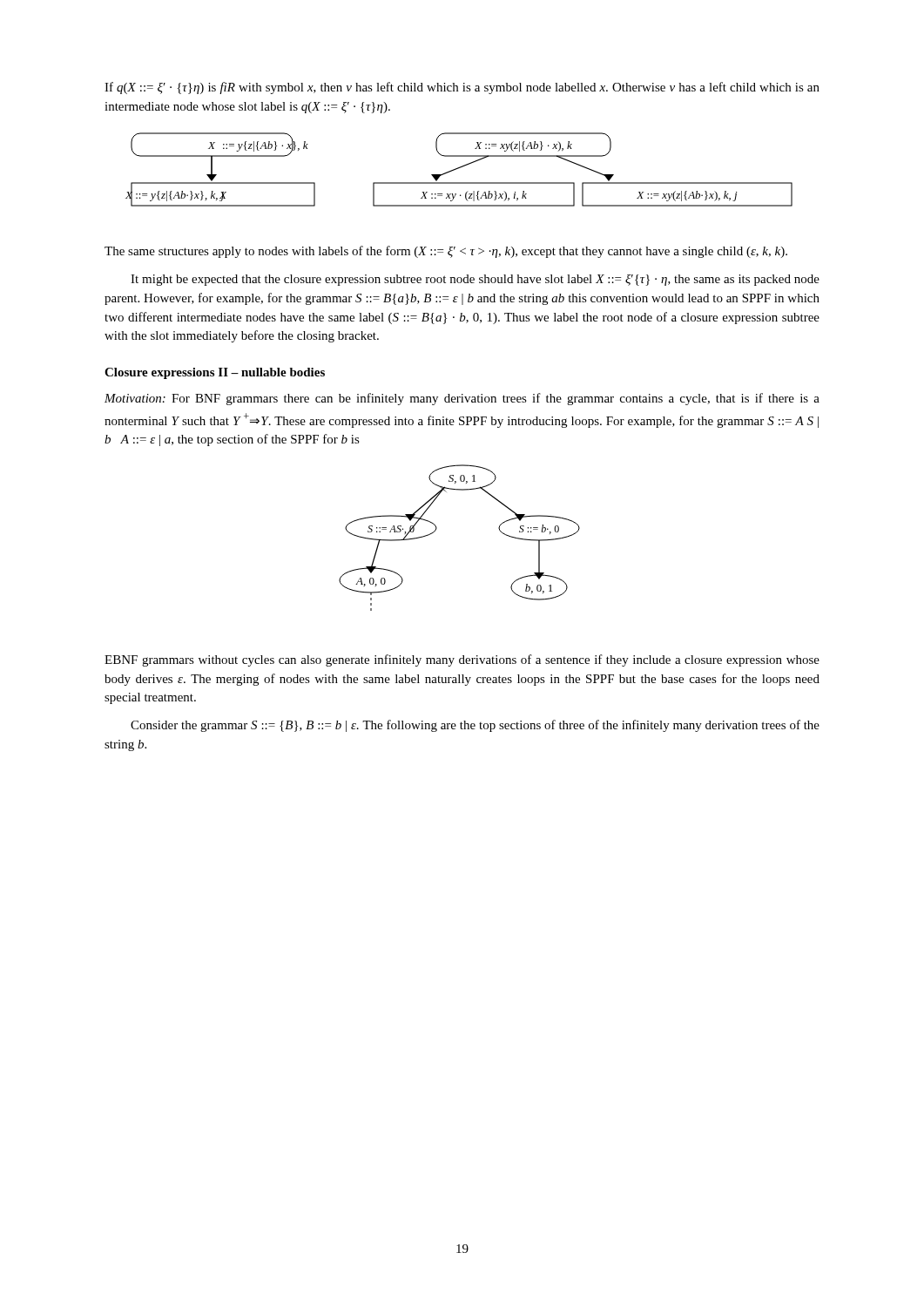Image resolution: width=924 pixels, height=1307 pixels.
Task: Click the passage that begins "Motivation: For BNF grammars there can"
Action: [462, 419]
